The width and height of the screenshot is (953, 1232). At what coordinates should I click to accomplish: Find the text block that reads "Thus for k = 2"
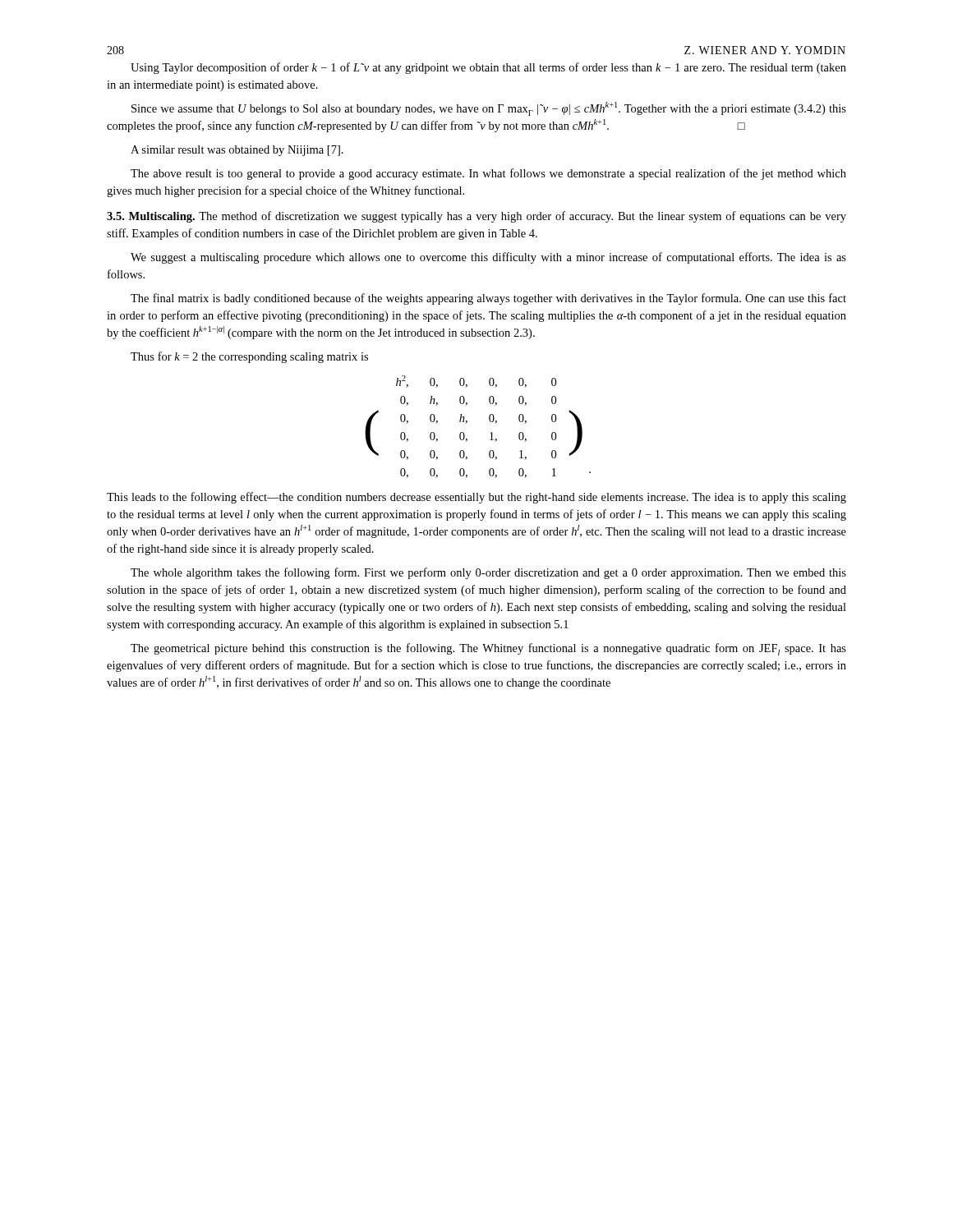[249, 357]
